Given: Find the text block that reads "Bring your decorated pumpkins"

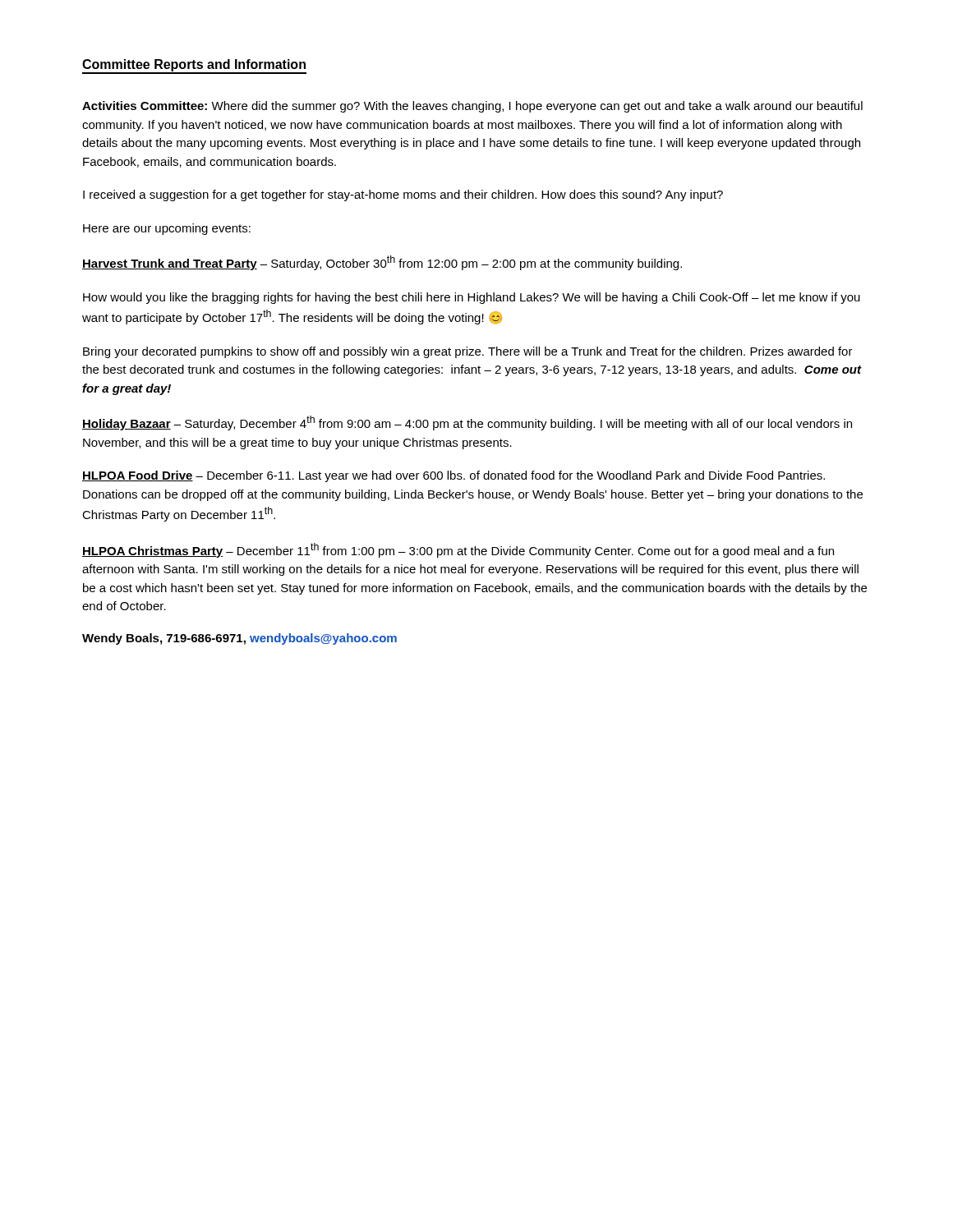Looking at the screenshot, I should coord(472,369).
